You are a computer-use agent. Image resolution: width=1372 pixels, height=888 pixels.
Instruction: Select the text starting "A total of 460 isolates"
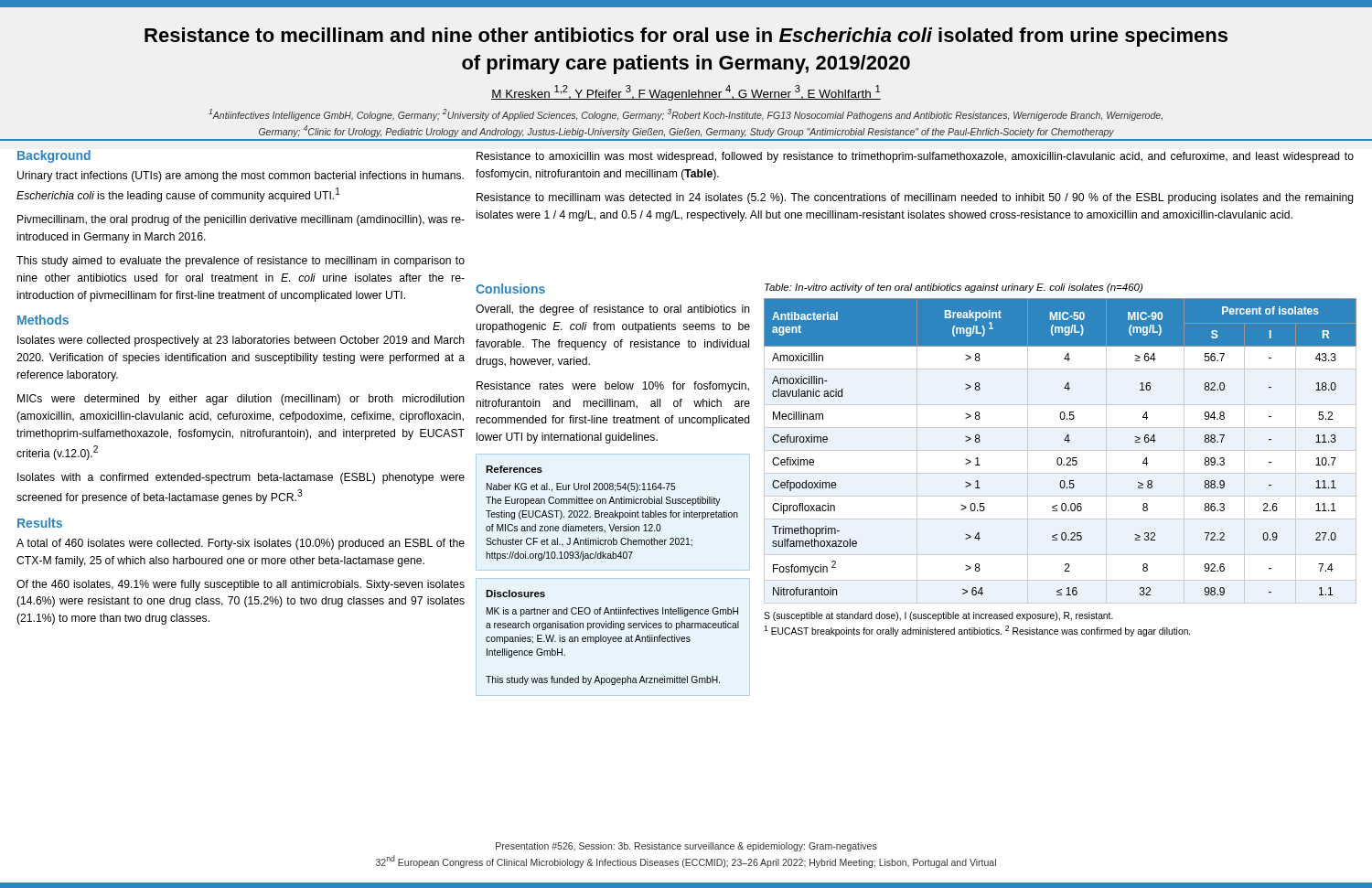(241, 552)
